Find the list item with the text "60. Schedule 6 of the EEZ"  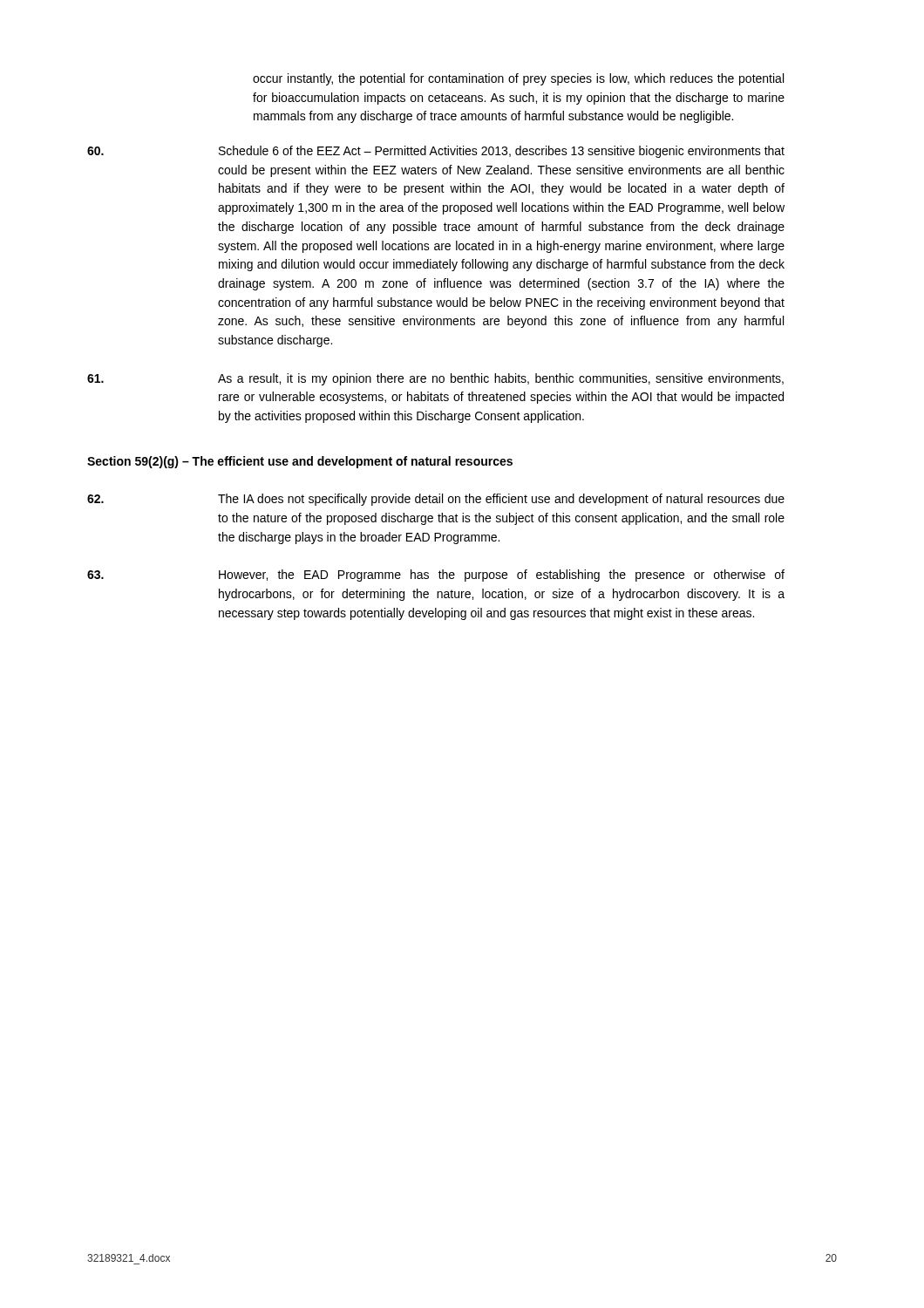point(436,246)
